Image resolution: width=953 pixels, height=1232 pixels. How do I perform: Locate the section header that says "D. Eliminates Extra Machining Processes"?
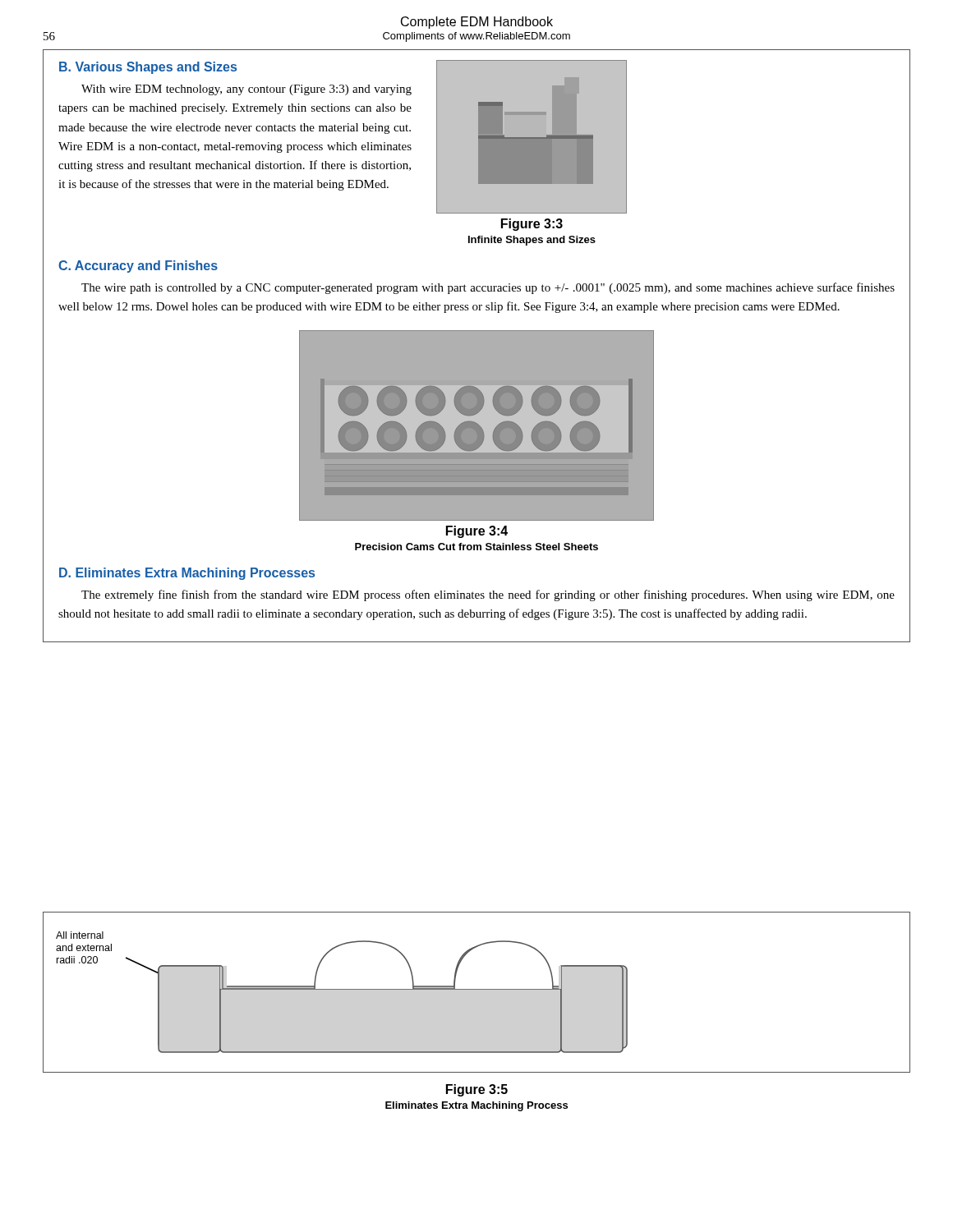(x=187, y=572)
